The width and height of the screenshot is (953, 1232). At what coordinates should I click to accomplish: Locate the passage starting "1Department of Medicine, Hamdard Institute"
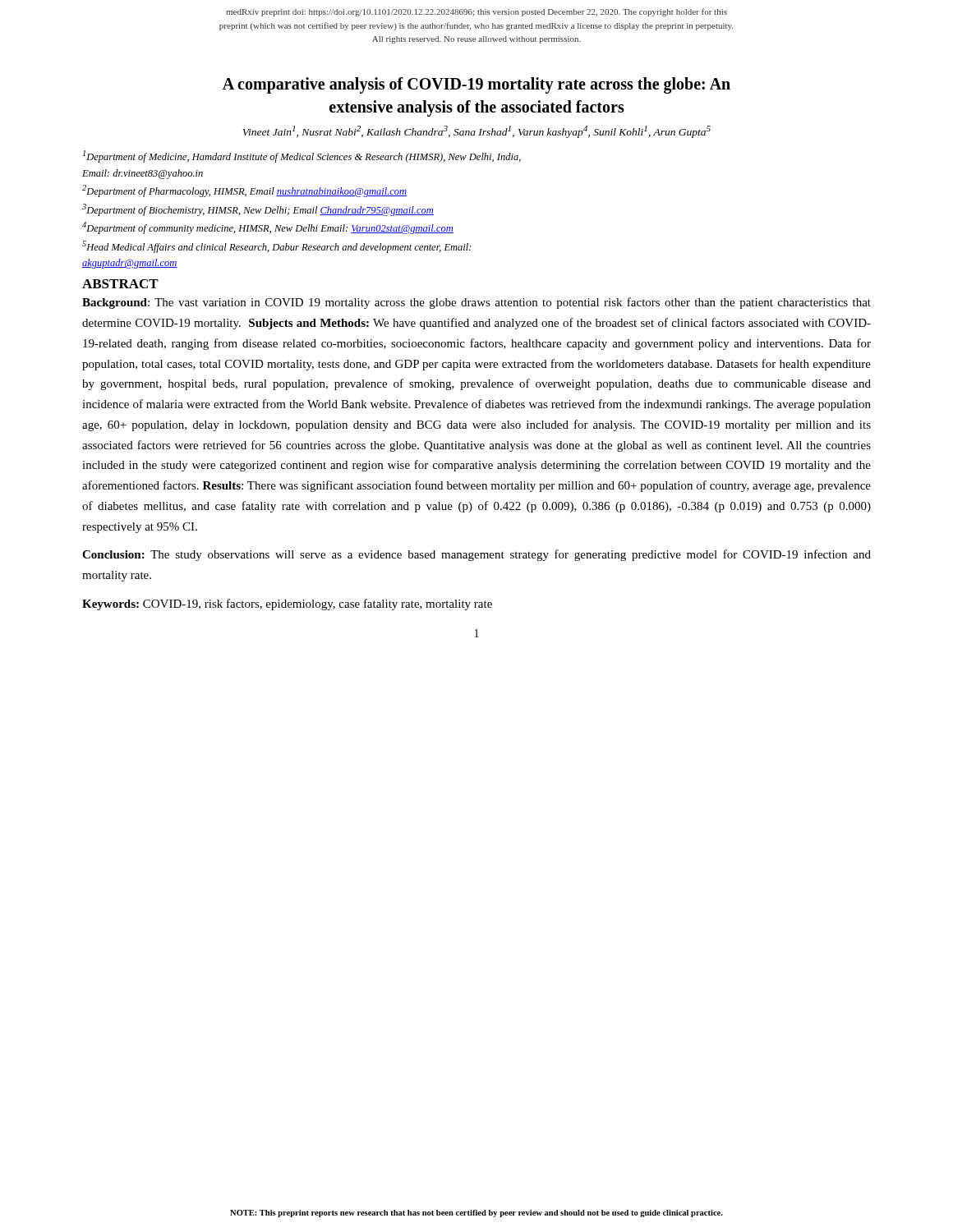[302, 209]
